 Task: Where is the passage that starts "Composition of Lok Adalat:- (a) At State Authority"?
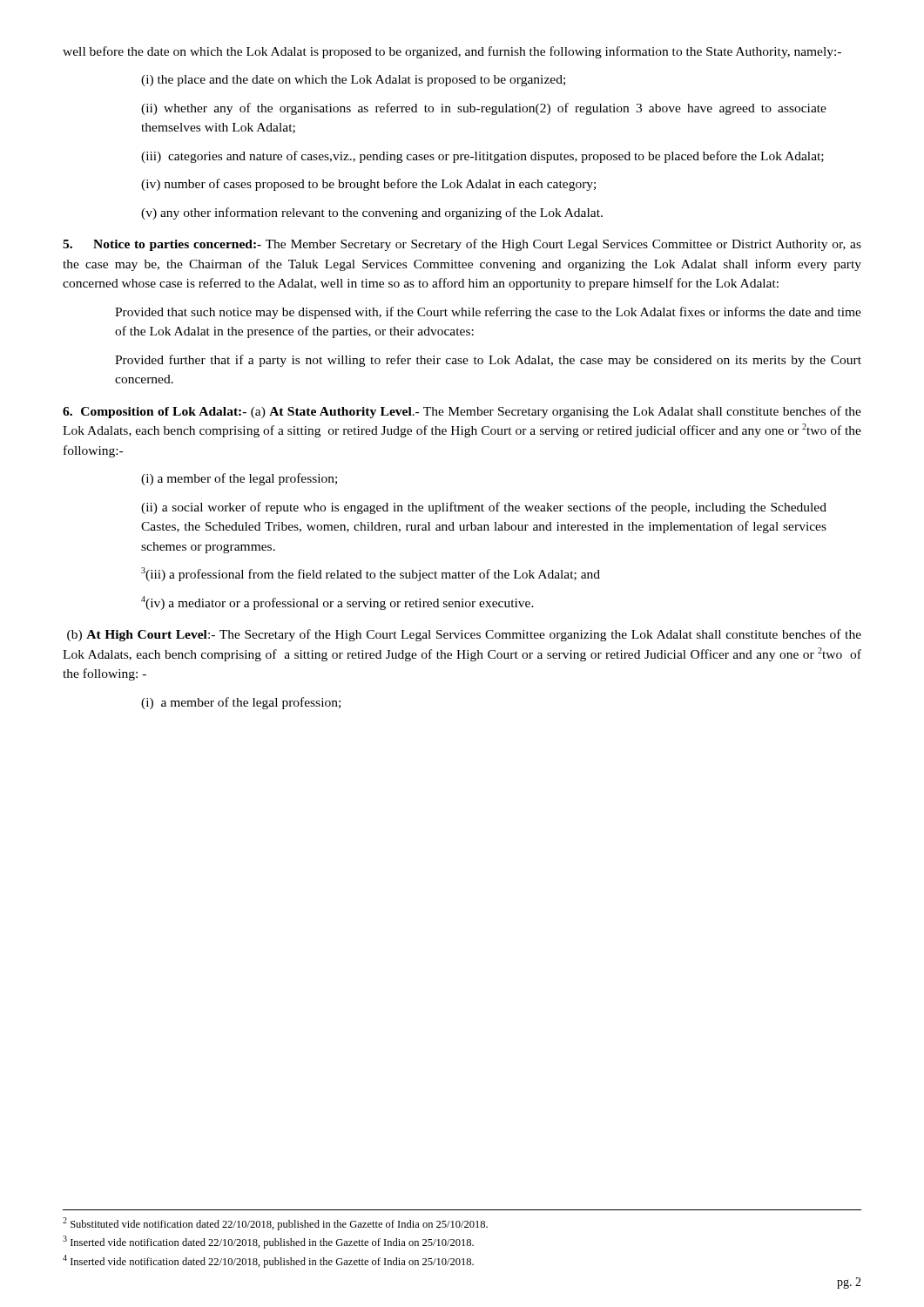[462, 431]
